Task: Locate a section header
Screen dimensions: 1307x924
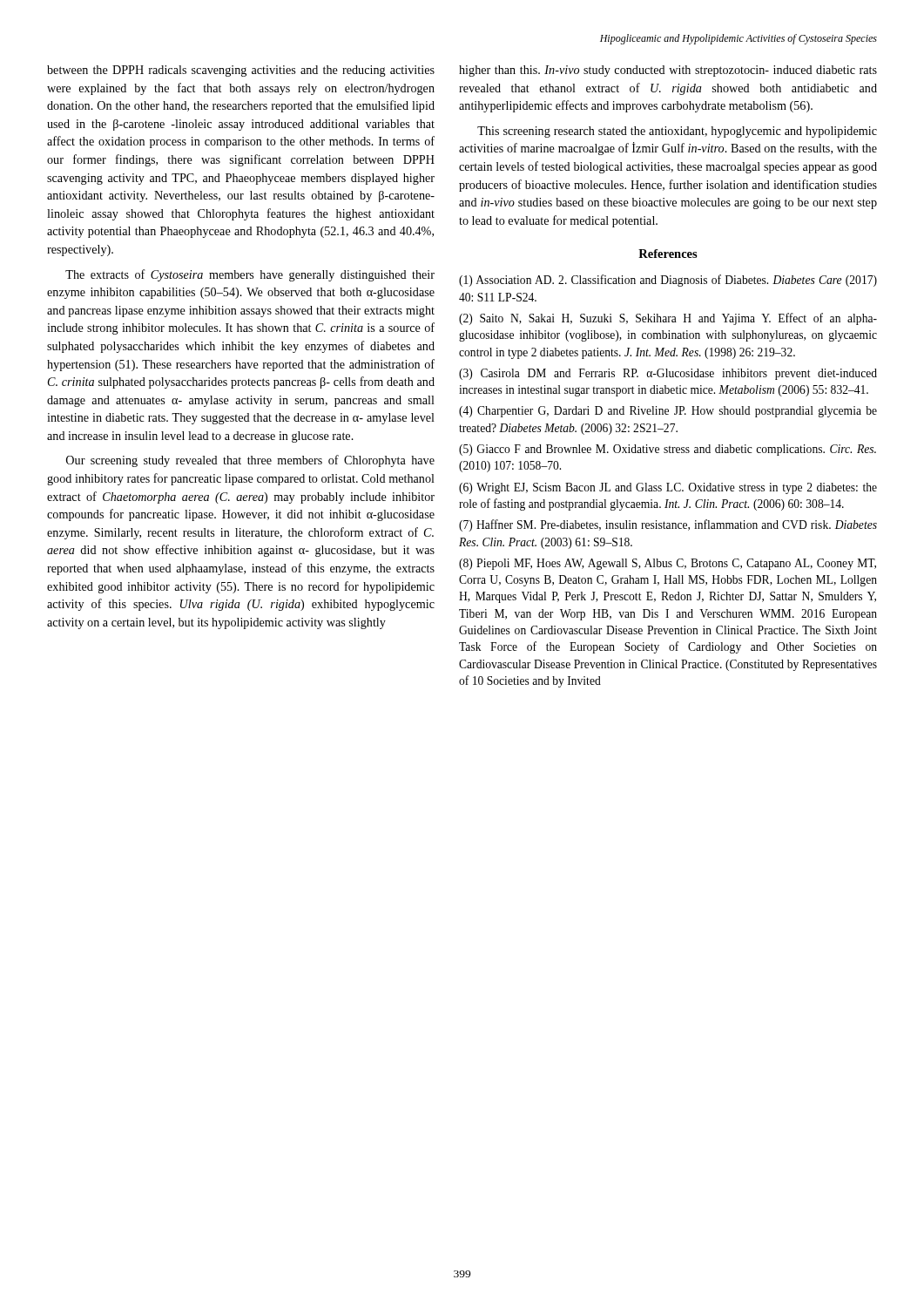Action: [668, 254]
